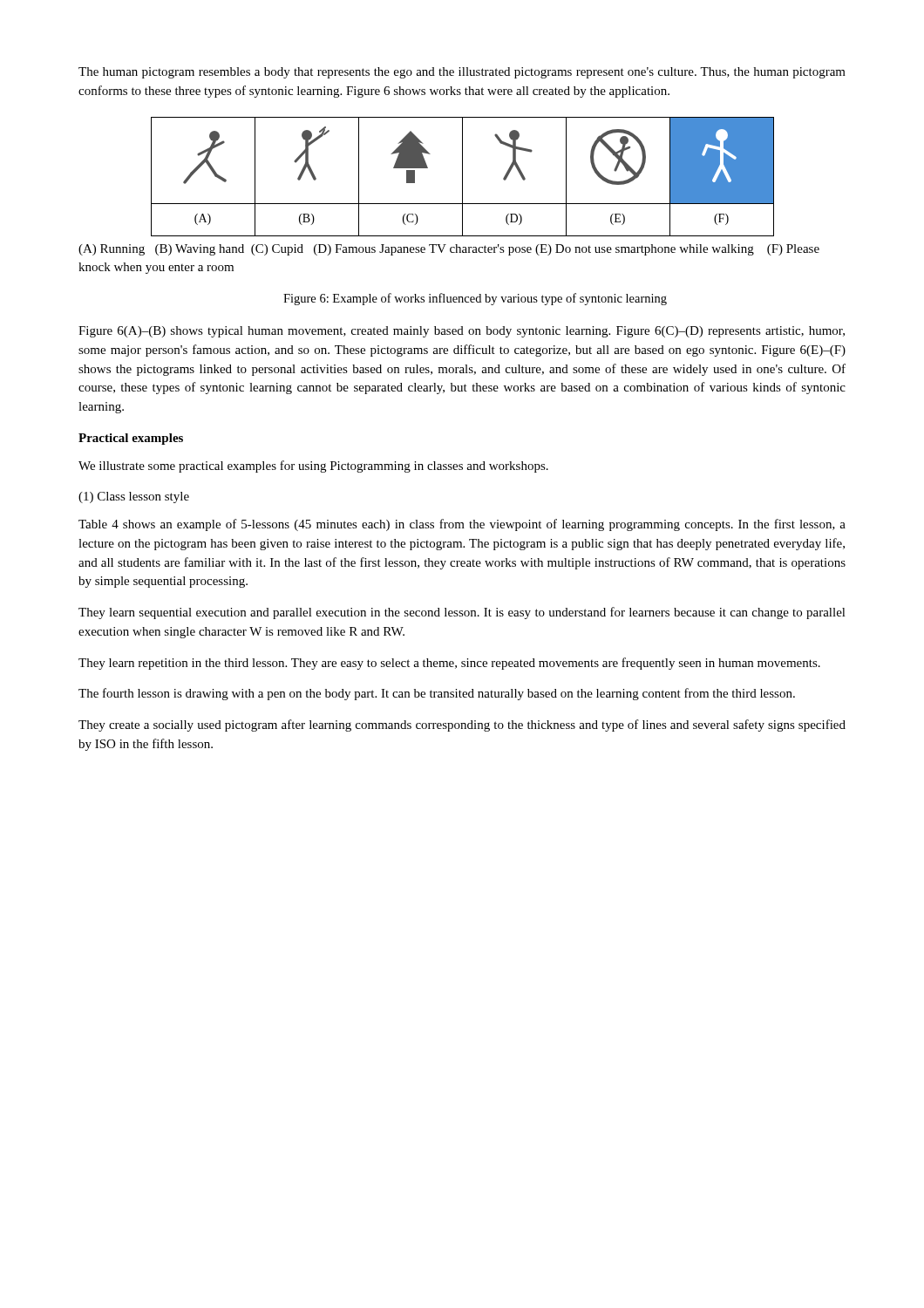The height and width of the screenshot is (1308, 924).
Task: Find the block on this page that starts "Figure 6(A)–(B) shows typical human movement,"
Action: (x=462, y=368)
